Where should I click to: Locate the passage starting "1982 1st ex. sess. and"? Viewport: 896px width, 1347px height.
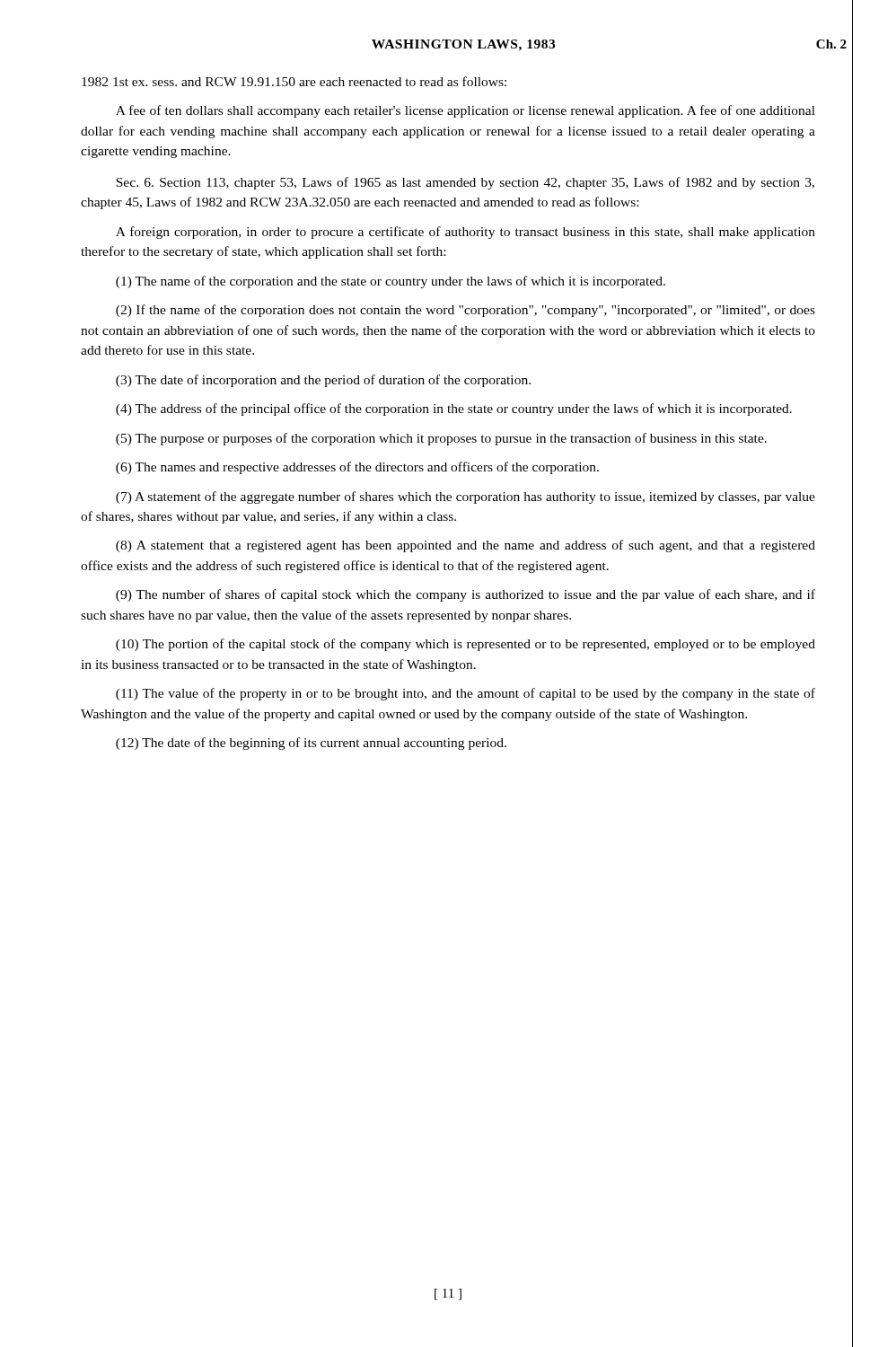point(448,82)
